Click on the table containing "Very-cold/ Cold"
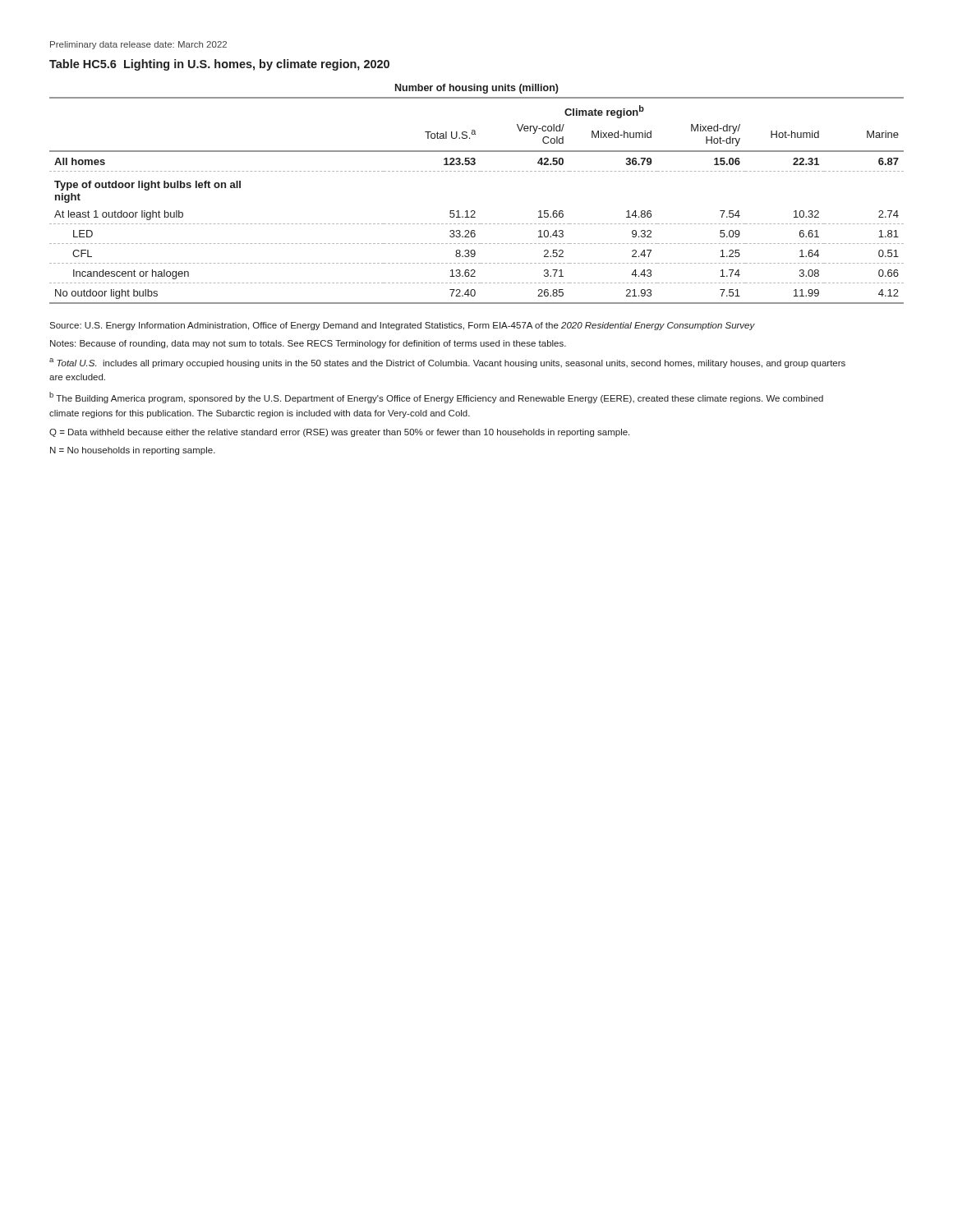This screenshot has height=1232, width=953. coord(476,193)
